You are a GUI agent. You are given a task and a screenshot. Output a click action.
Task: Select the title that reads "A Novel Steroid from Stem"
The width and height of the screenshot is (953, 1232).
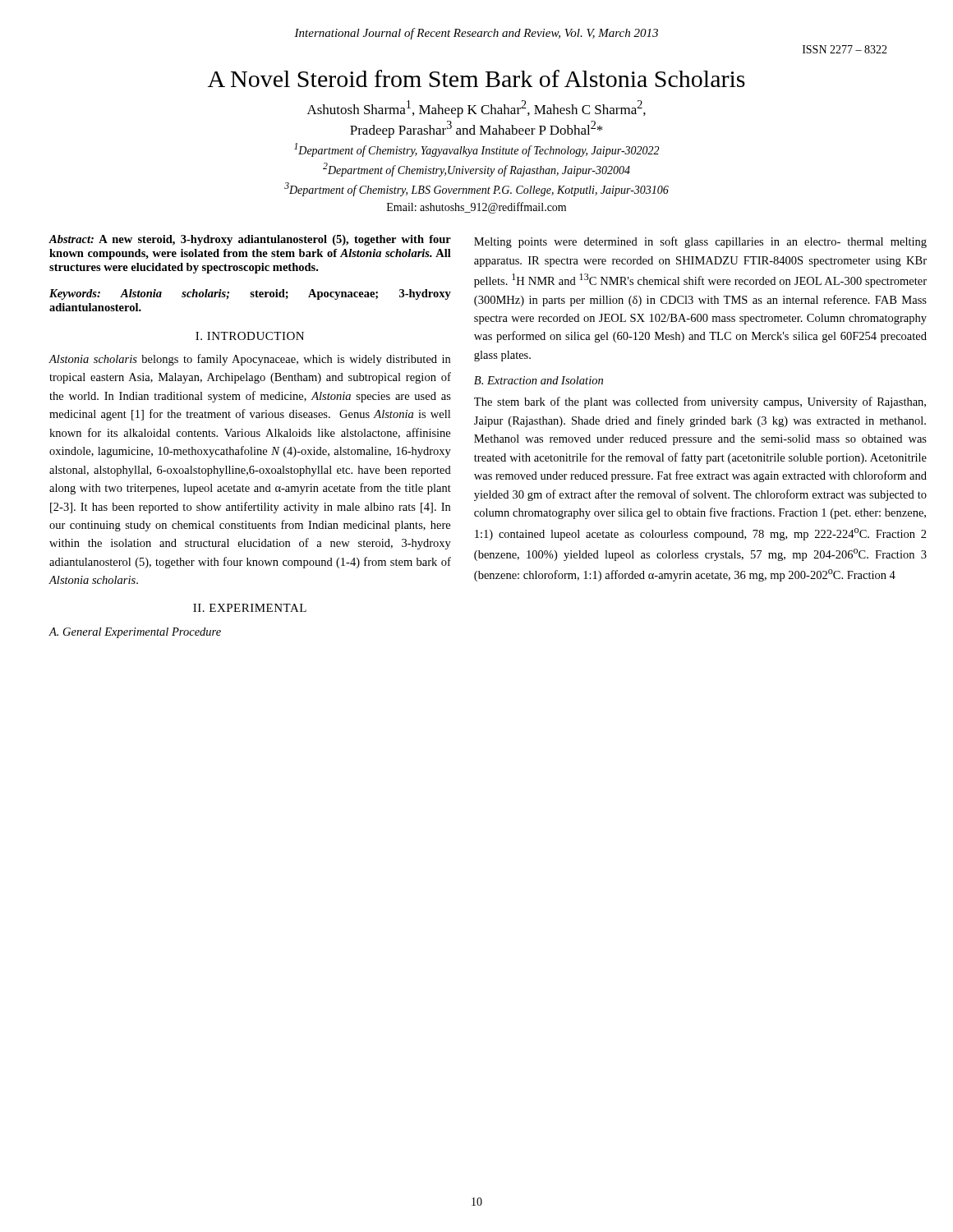(x=476, y=140)
